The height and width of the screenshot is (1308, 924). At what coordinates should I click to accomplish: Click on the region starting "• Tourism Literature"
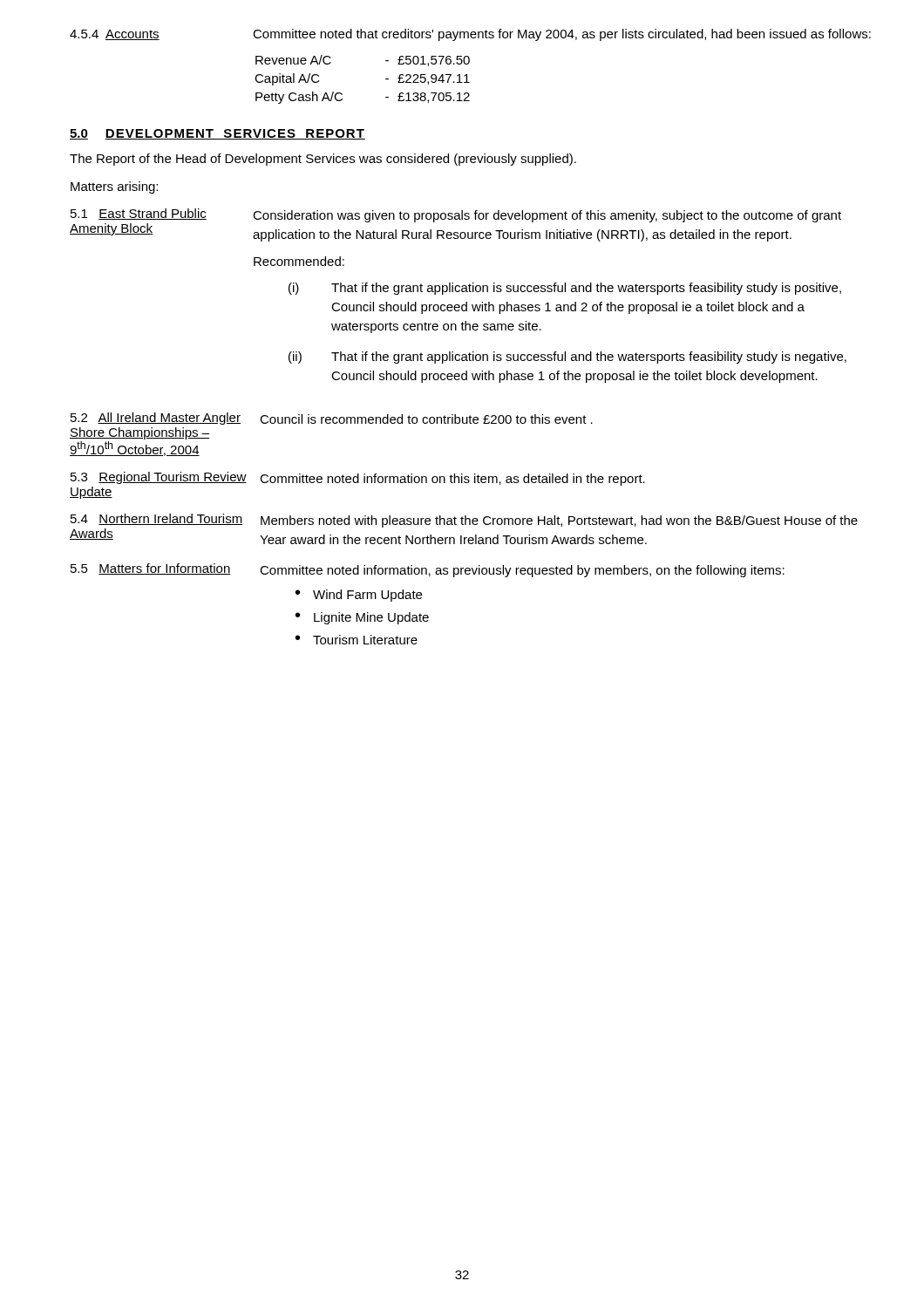[356, 640]
